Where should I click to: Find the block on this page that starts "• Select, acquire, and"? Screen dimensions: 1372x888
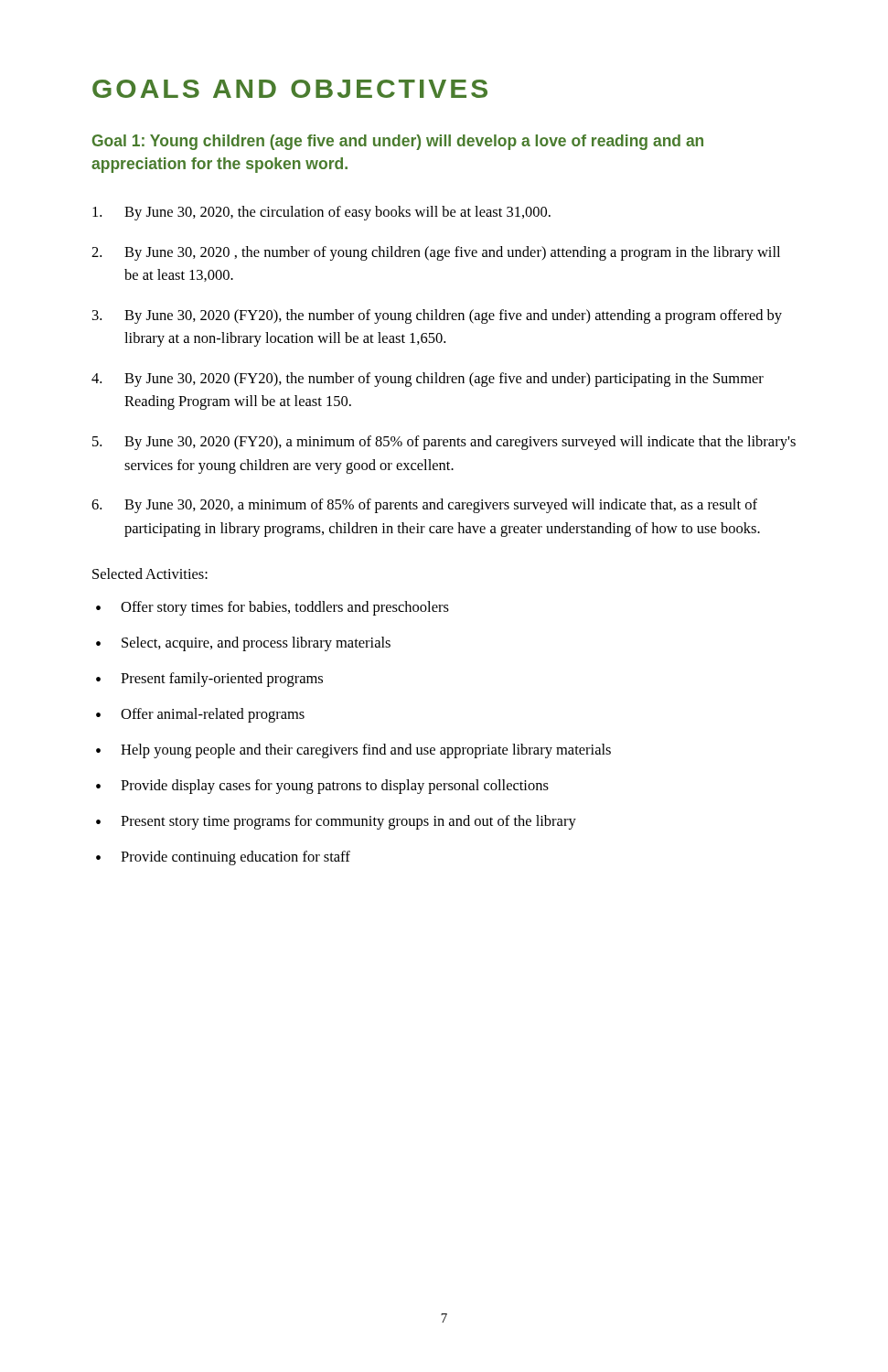(243, 644)
